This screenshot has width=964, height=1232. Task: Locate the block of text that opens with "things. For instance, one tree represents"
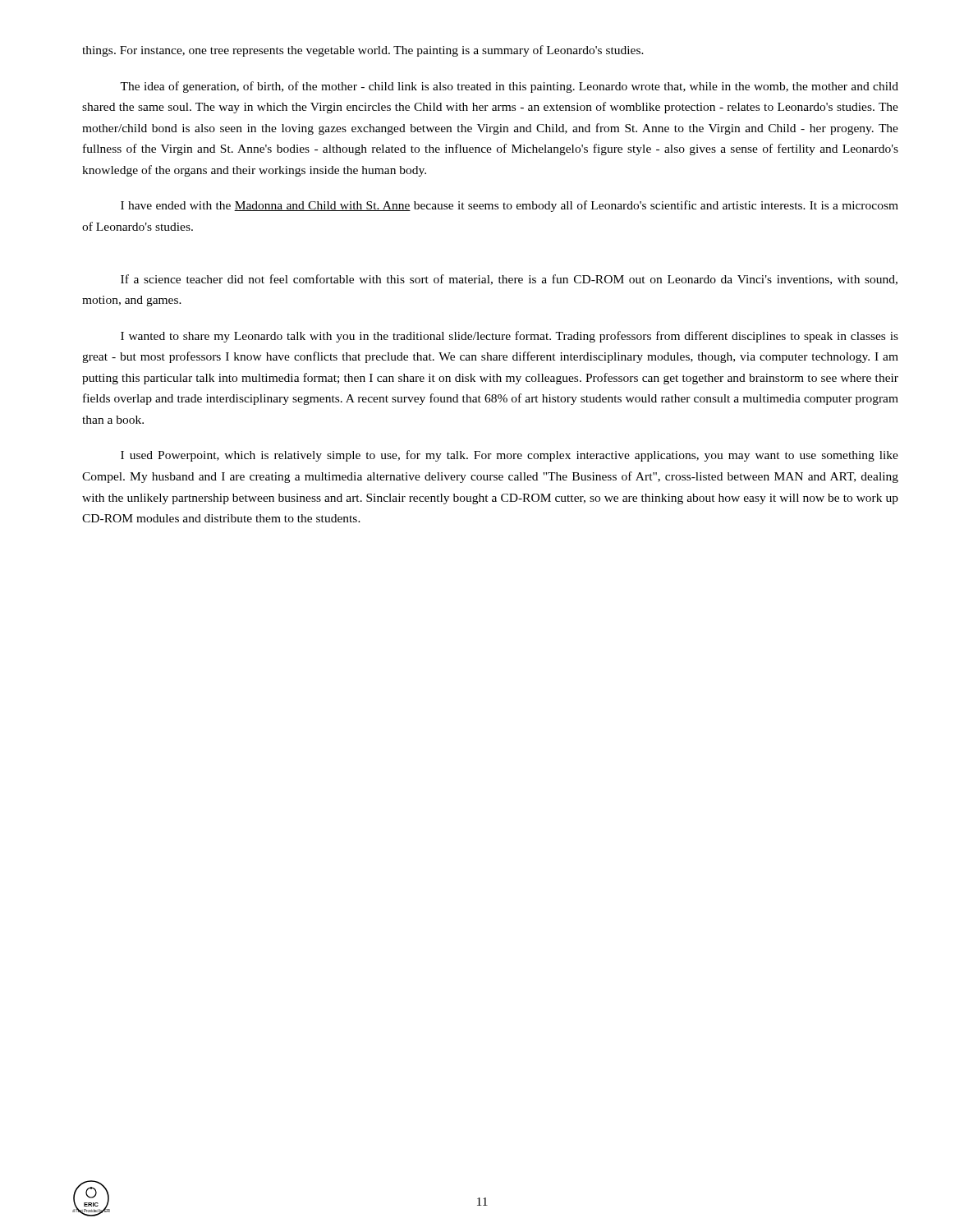(x=490, y=50)
